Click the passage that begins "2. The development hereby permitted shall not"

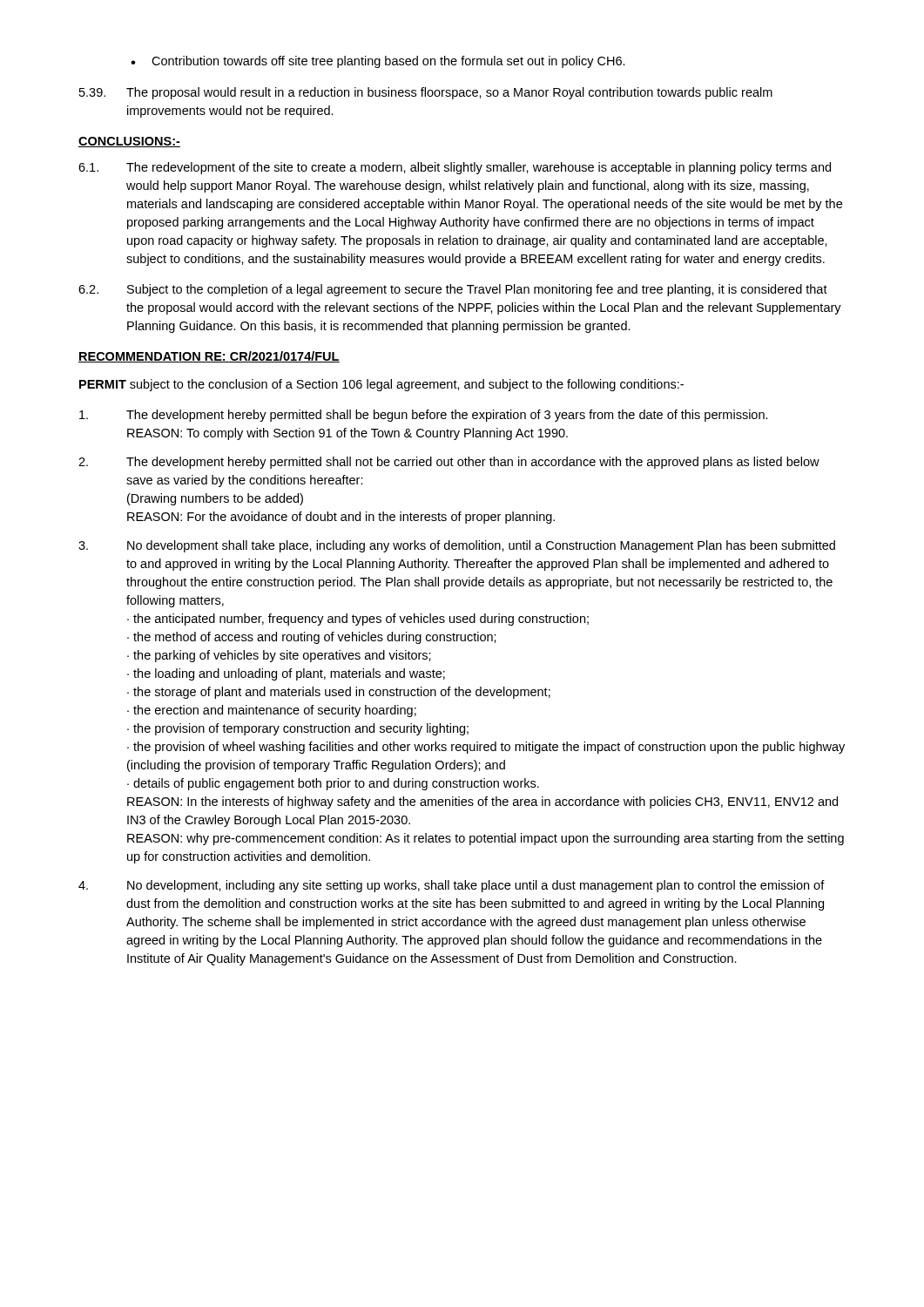point(449,463)
